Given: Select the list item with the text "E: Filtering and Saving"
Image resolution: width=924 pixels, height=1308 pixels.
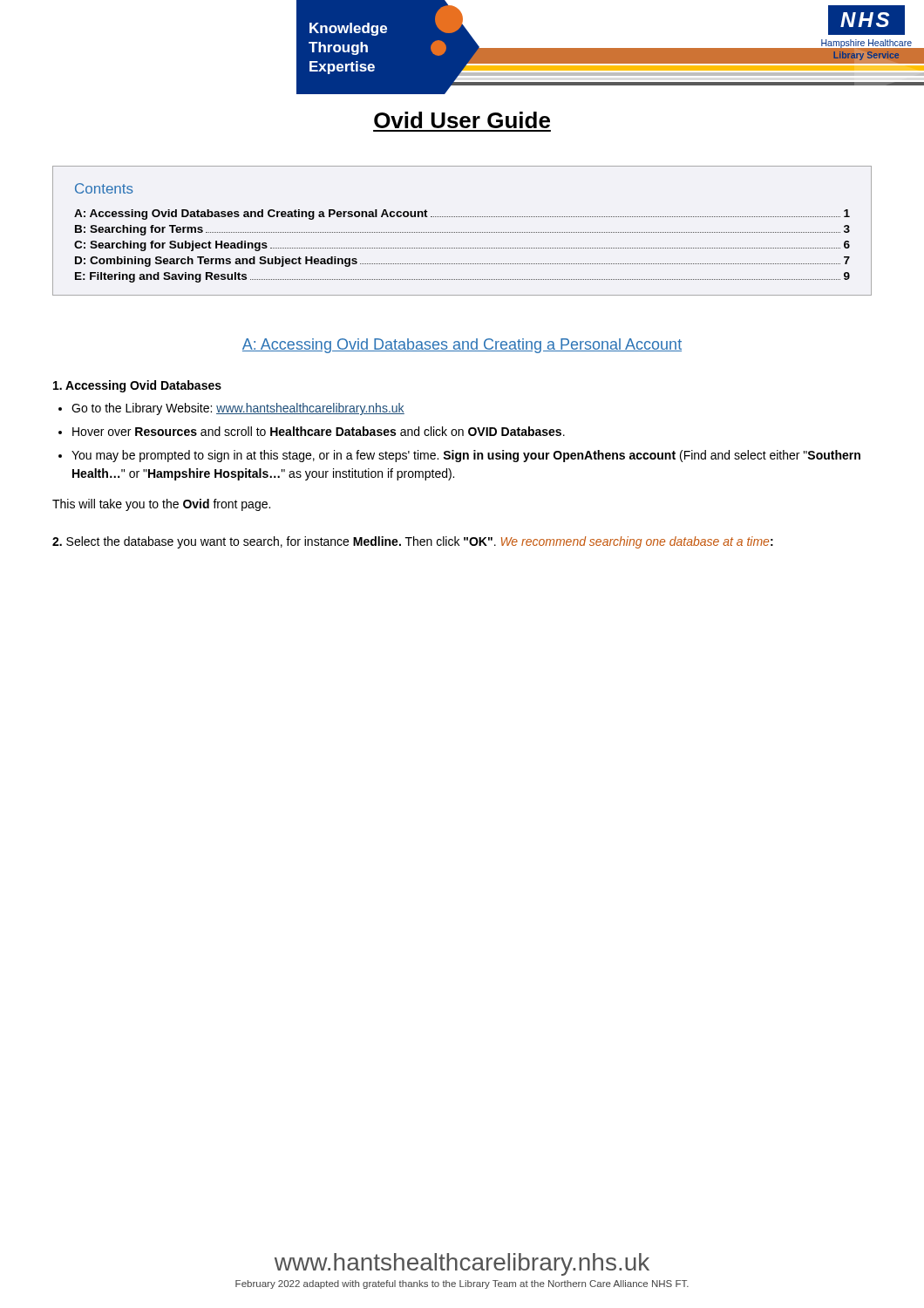Looking at the screenshot, I should pos(462,276).
